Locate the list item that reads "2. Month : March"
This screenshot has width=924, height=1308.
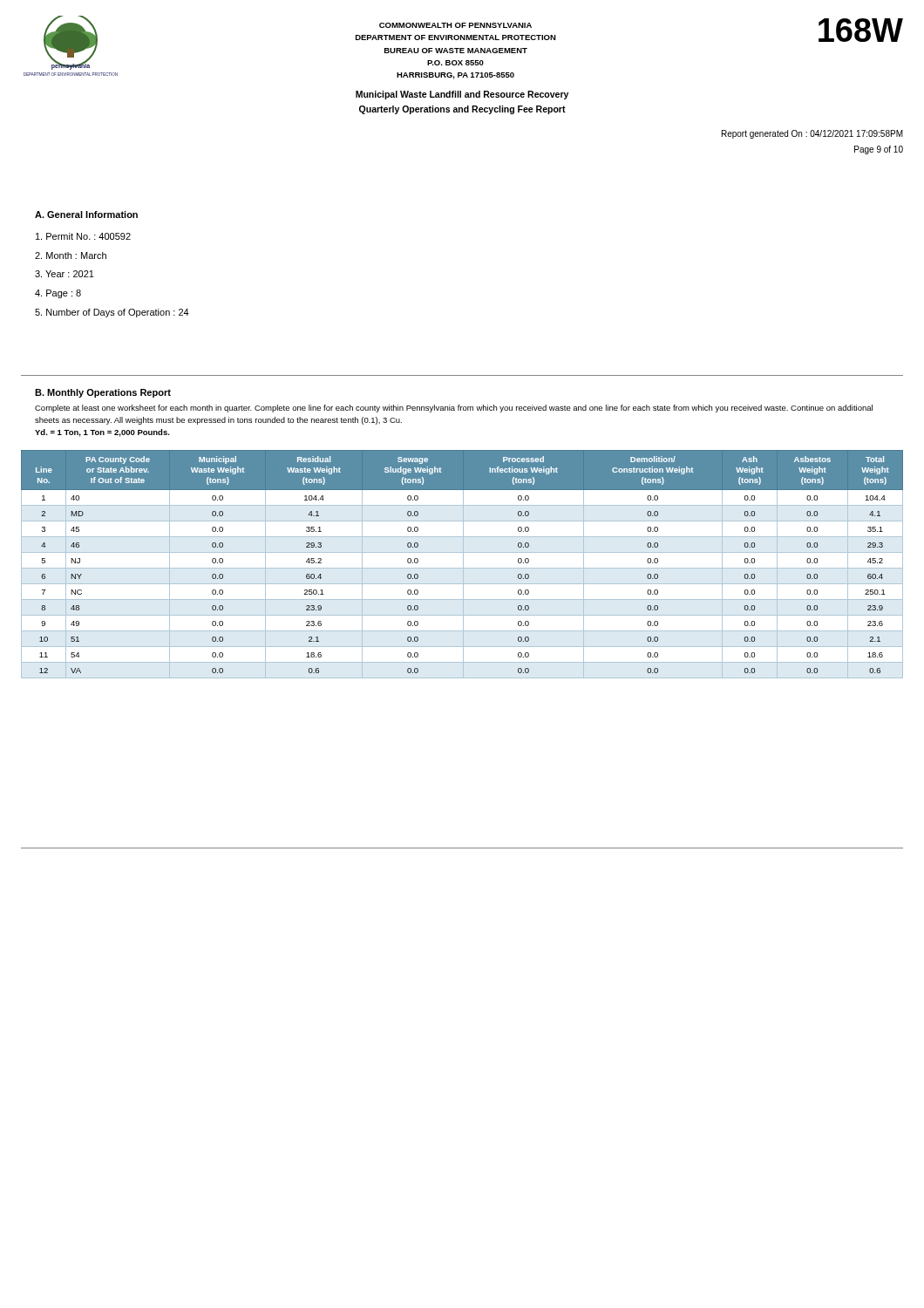tap(71, 255)
